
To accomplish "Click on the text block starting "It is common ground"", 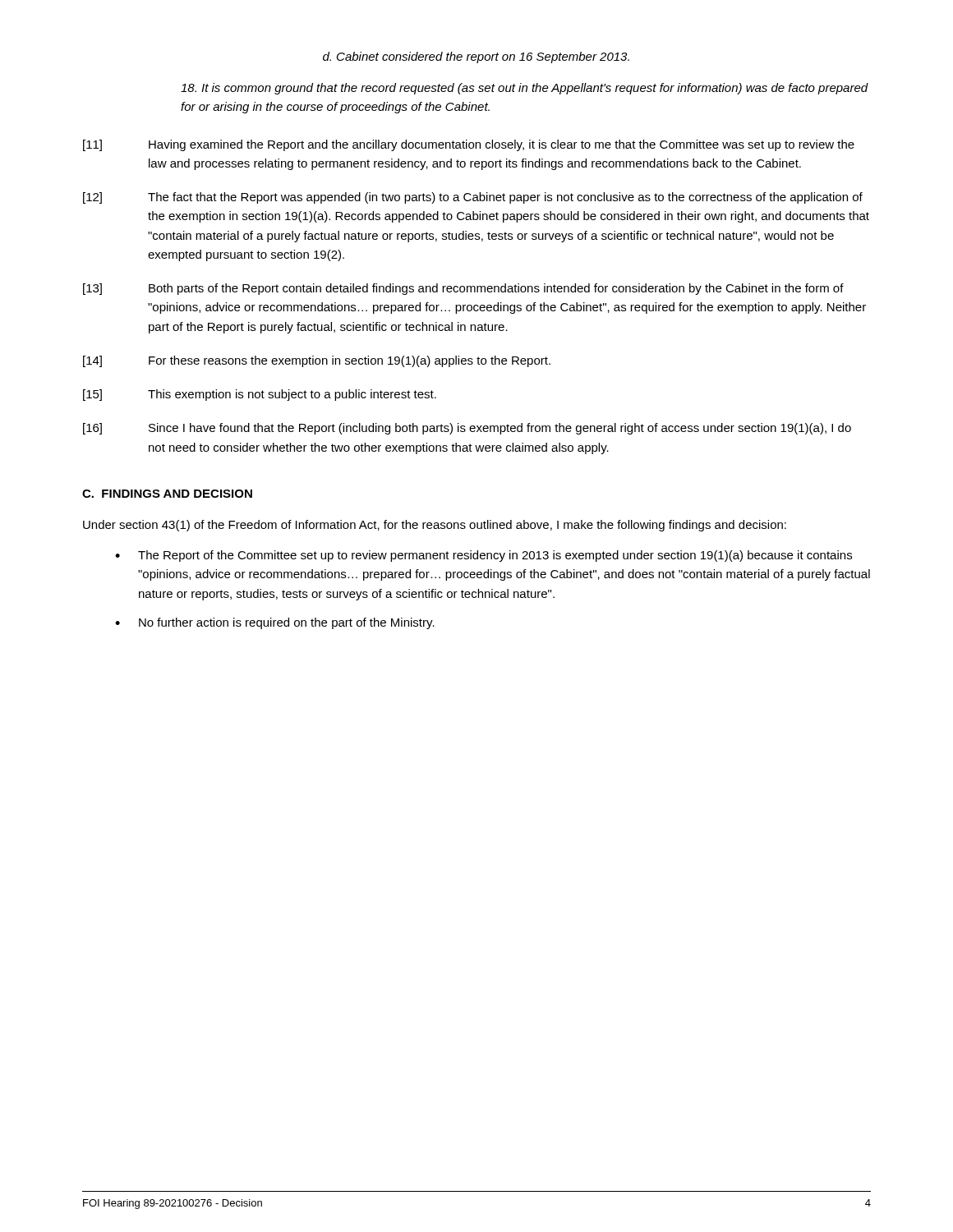I will pyautogui.click(x=524, y=97).
